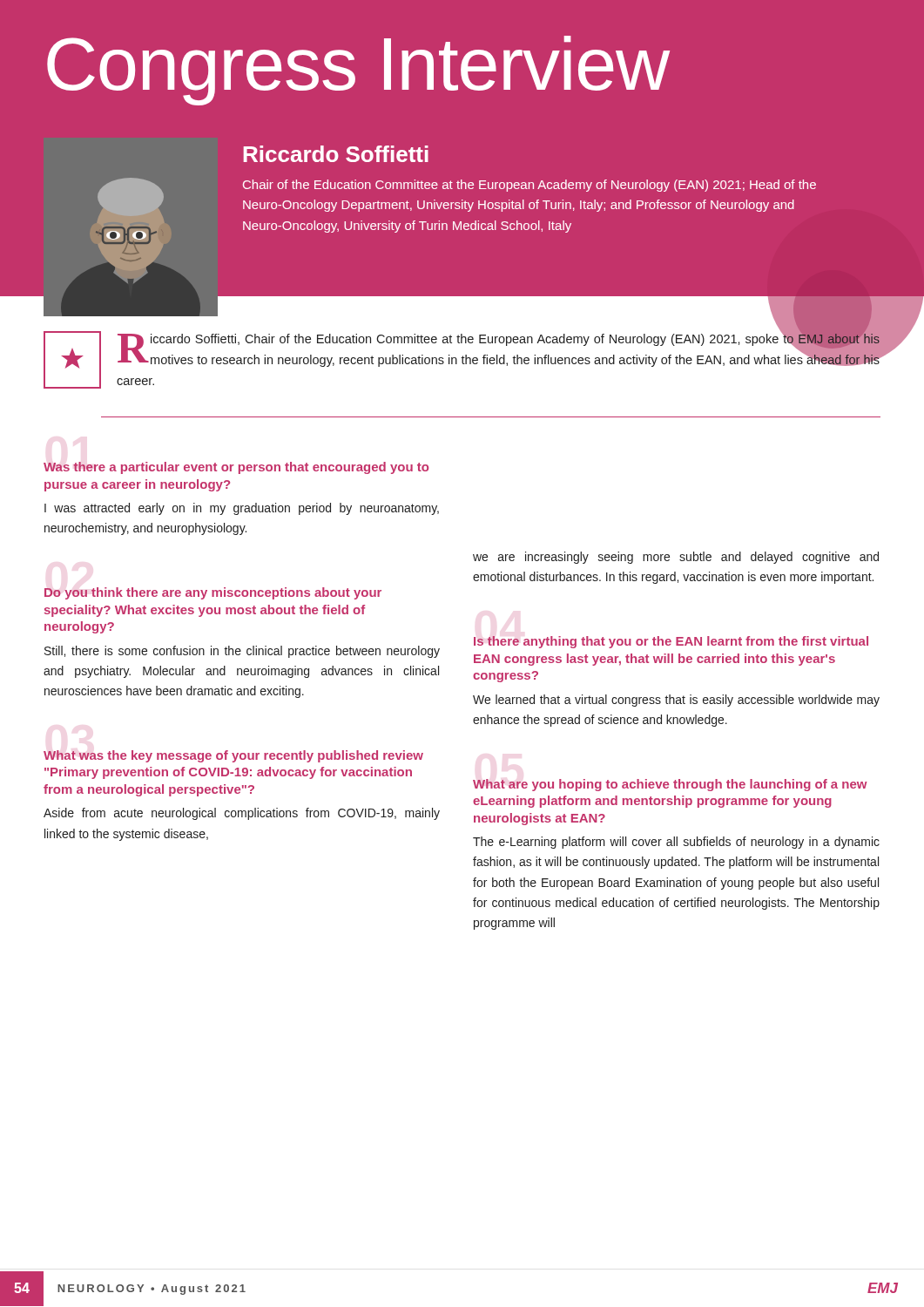Select the text block that reads "Riccardo Soffietti, Chair"
This screenshot has height=1307, width=924.
coord(498,359)
